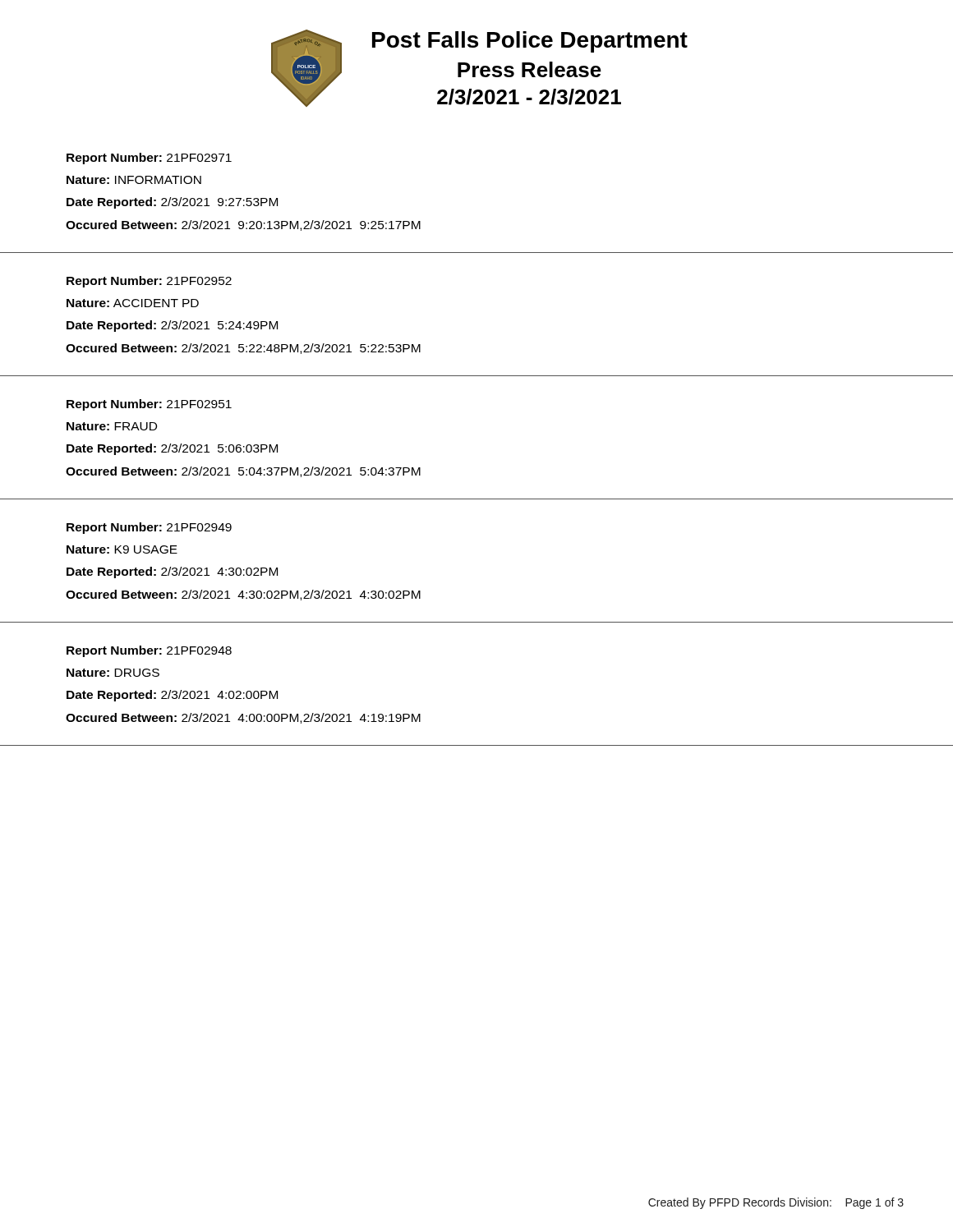Navigate to the element starting "Report Number: 21PF02952 Nature: ACCIDENT PD Date"

149,282
